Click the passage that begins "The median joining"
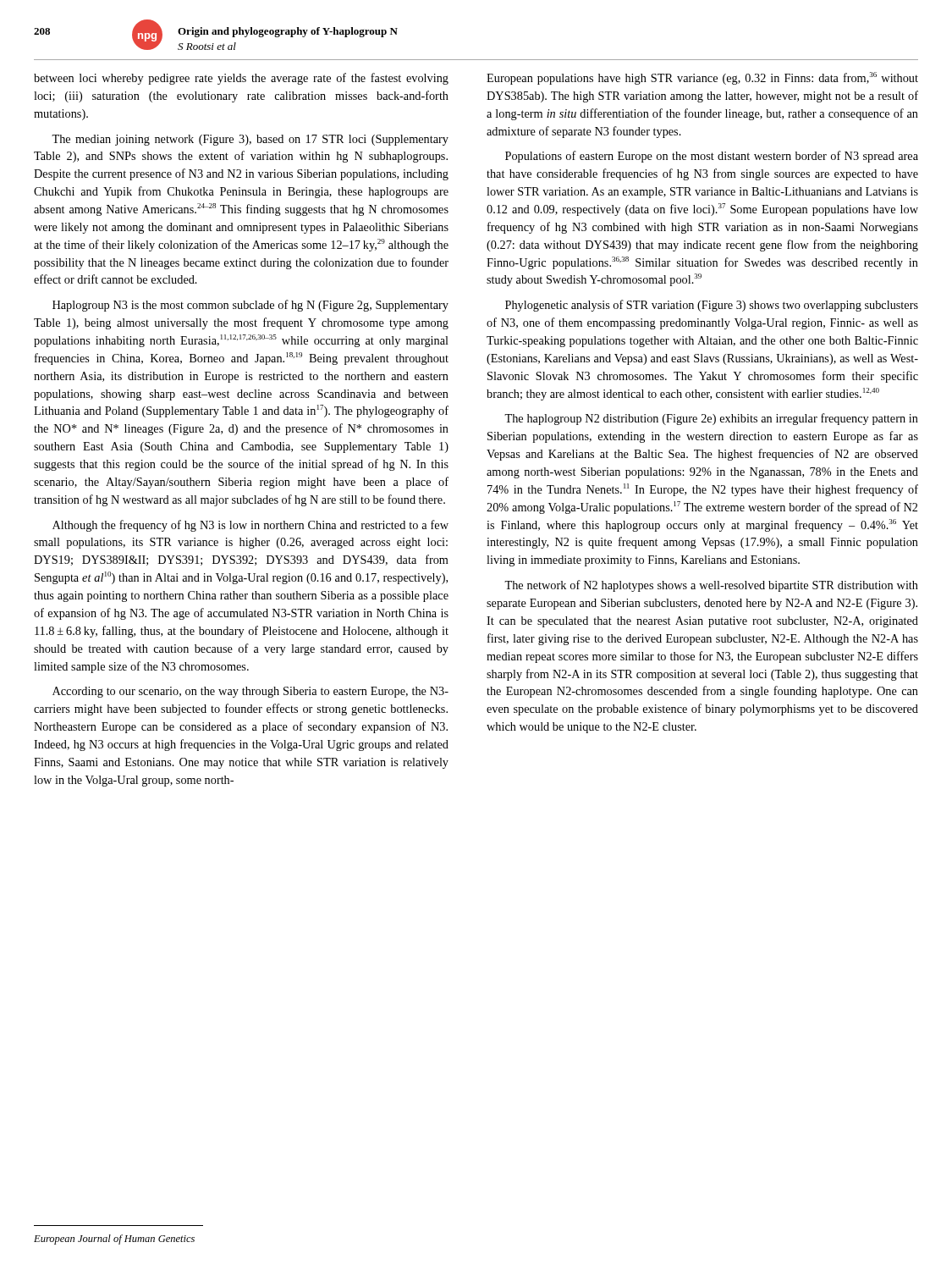This screenshot has width=952, height=1270. [241, 209]
